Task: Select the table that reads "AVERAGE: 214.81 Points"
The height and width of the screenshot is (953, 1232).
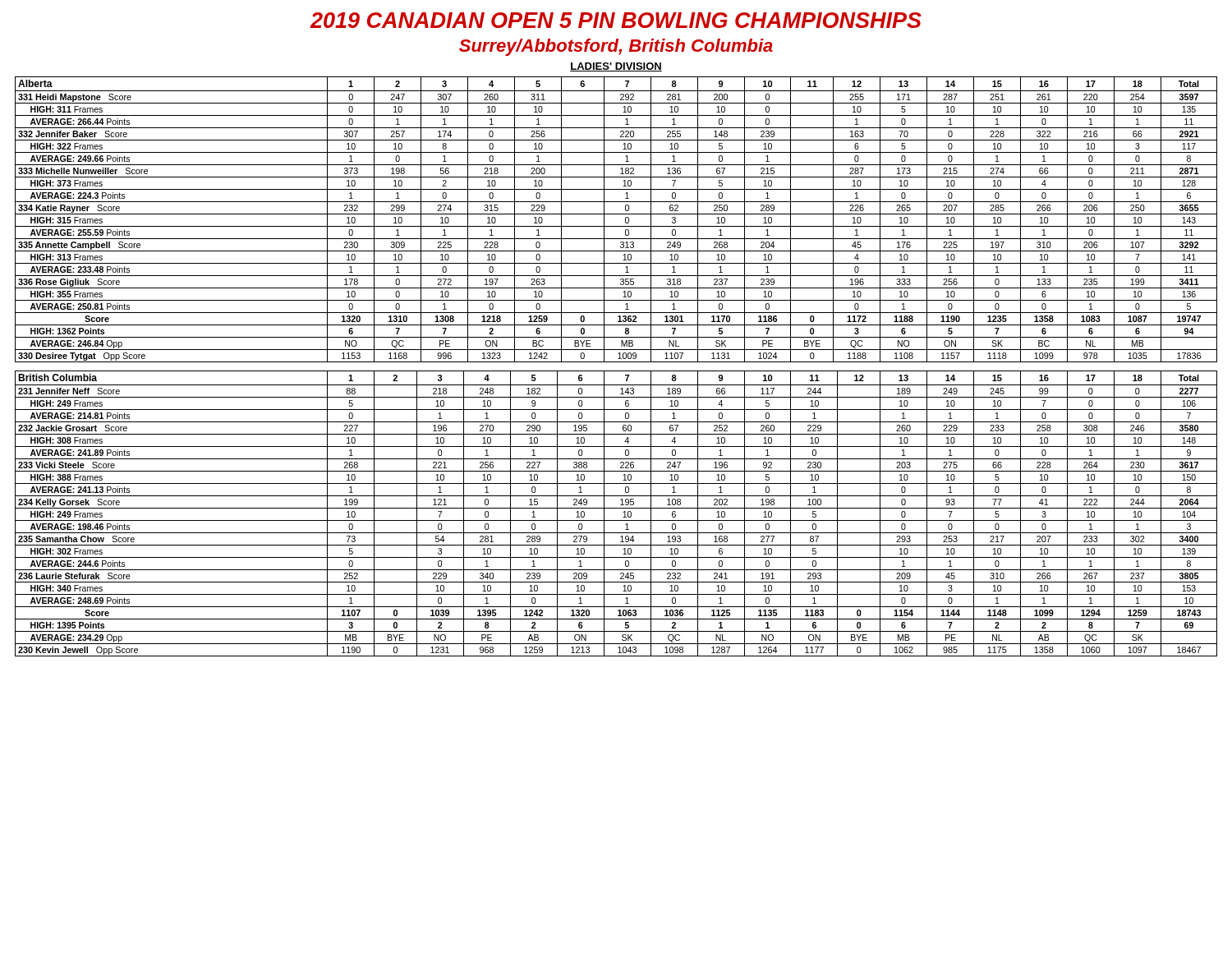Action: (x=616, y=513)
